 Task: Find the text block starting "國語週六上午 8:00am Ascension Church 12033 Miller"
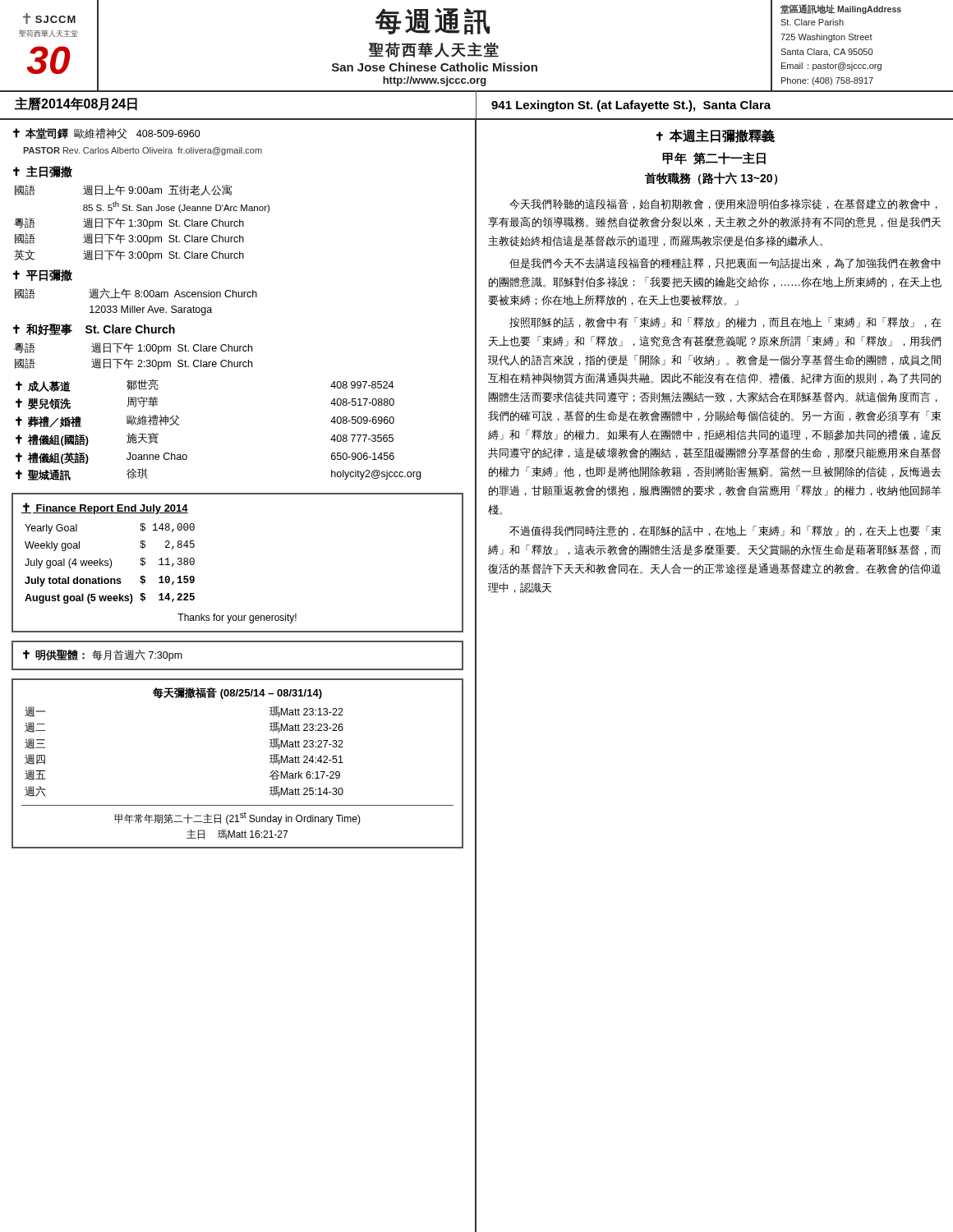[x=237, y=302]
